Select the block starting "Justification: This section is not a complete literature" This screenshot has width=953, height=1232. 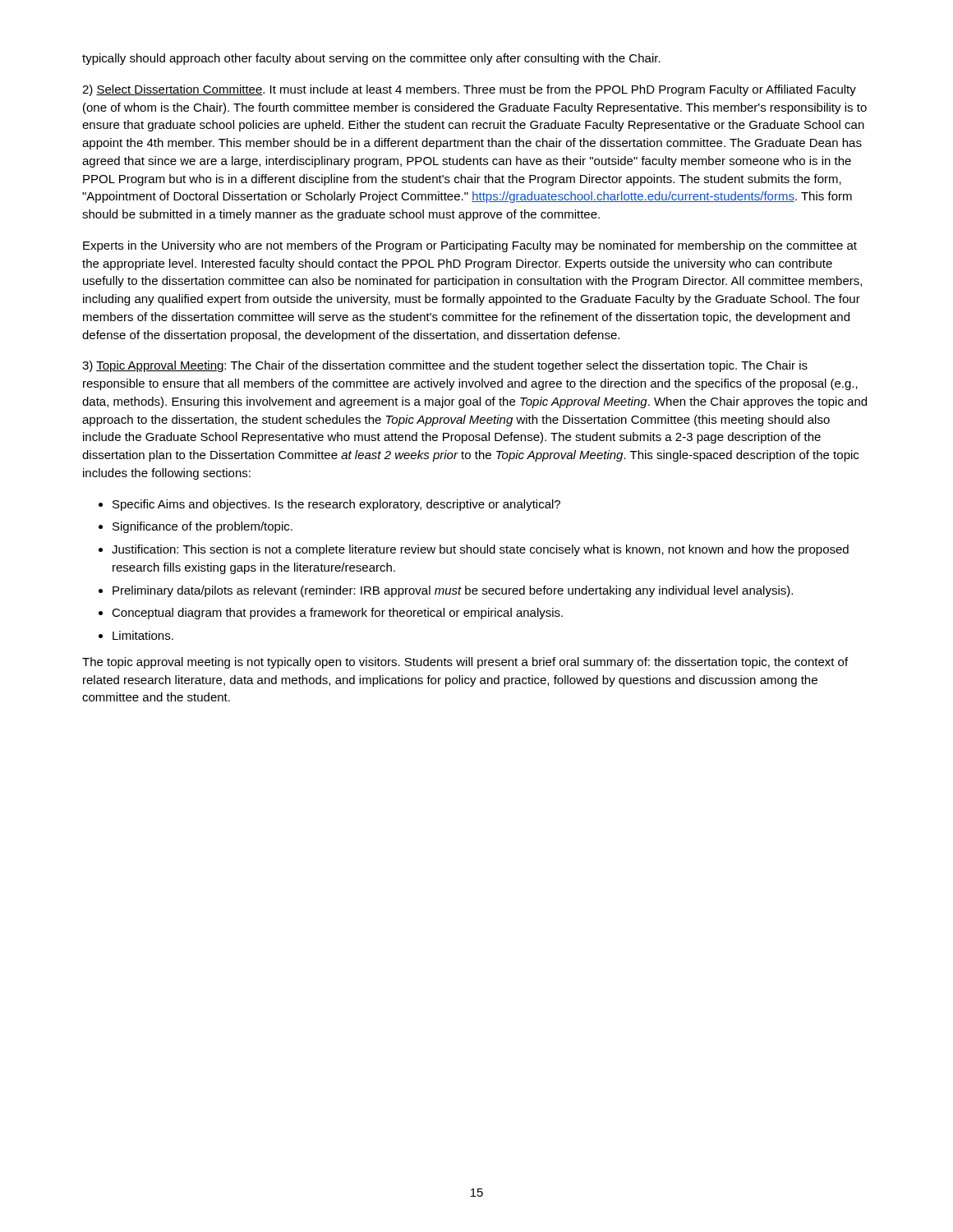480,558
